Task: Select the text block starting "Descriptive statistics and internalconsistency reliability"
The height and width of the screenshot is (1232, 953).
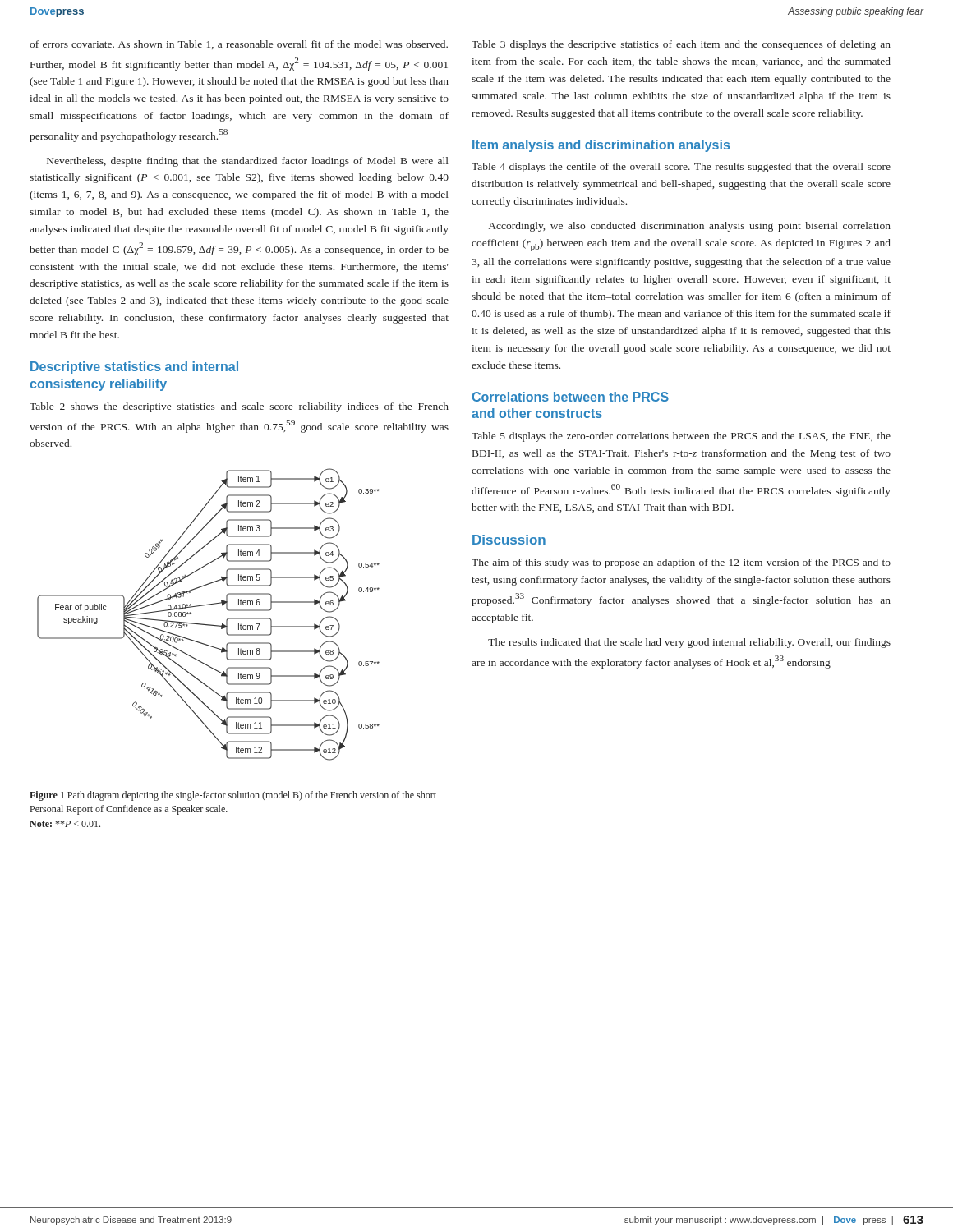Action: (x=134, y=375)
